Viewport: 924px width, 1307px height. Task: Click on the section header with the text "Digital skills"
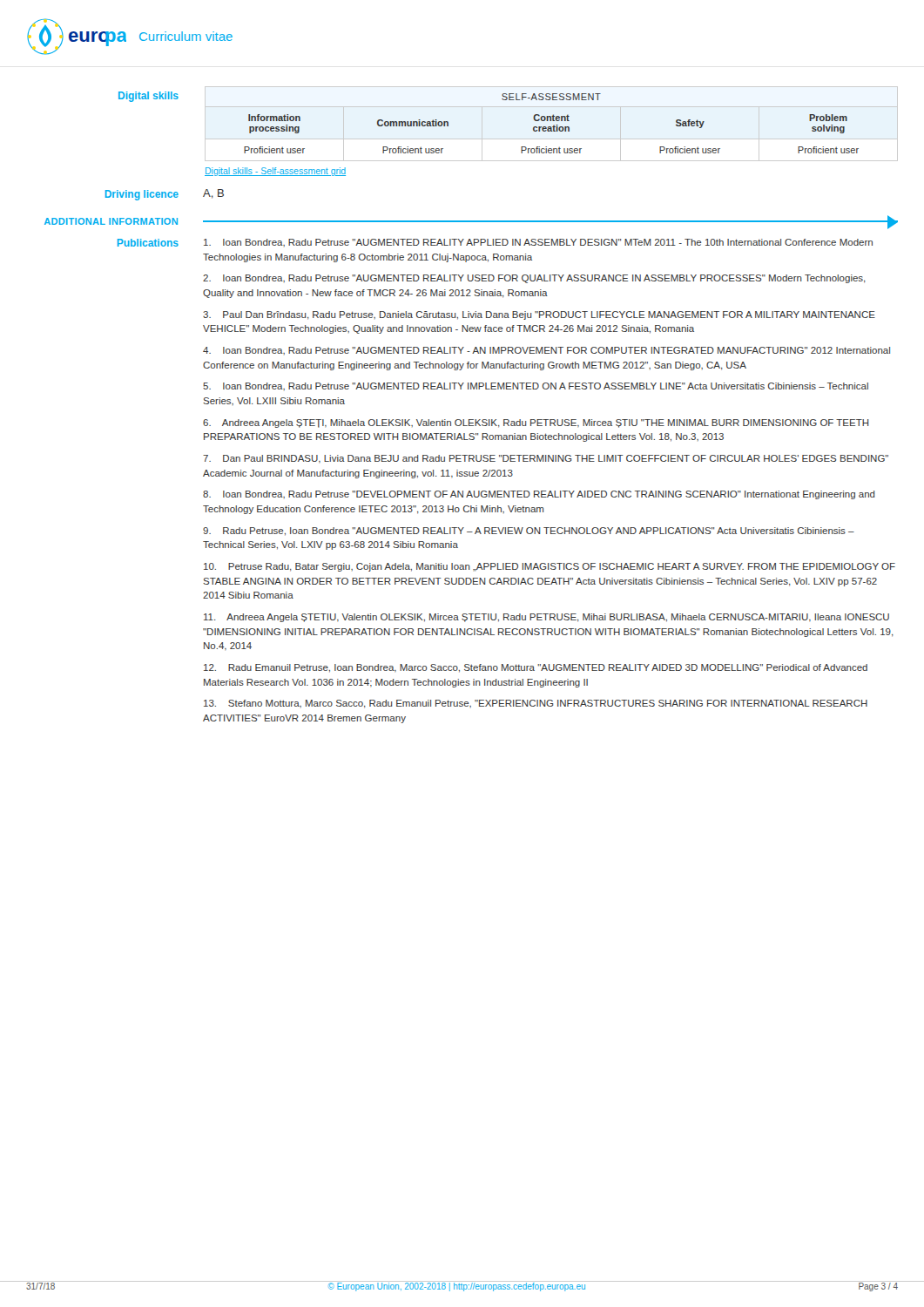(148, 96)
